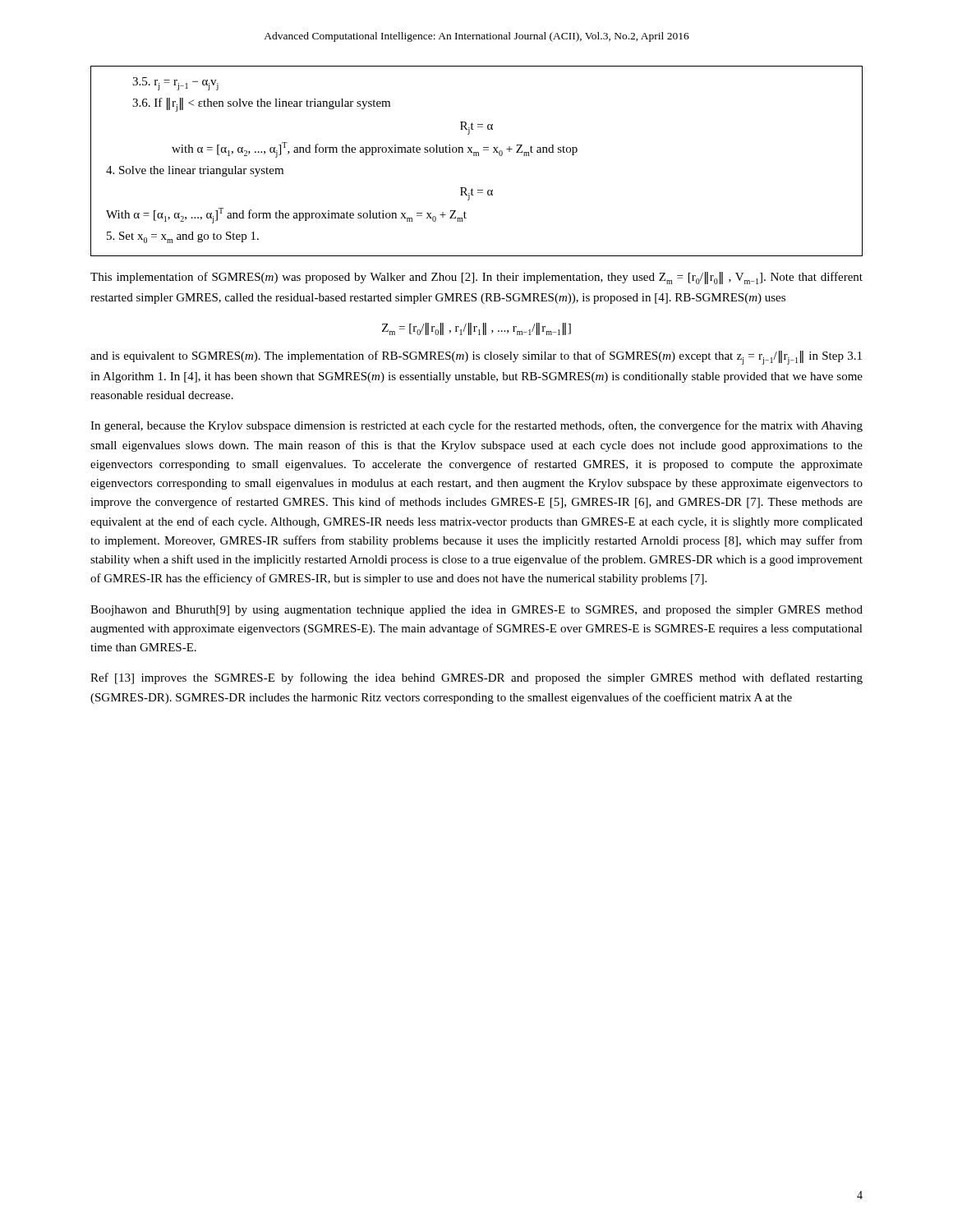Locate the block of text that opens with "5. rj = rj−1 − αjvj"

coord(476,159)
